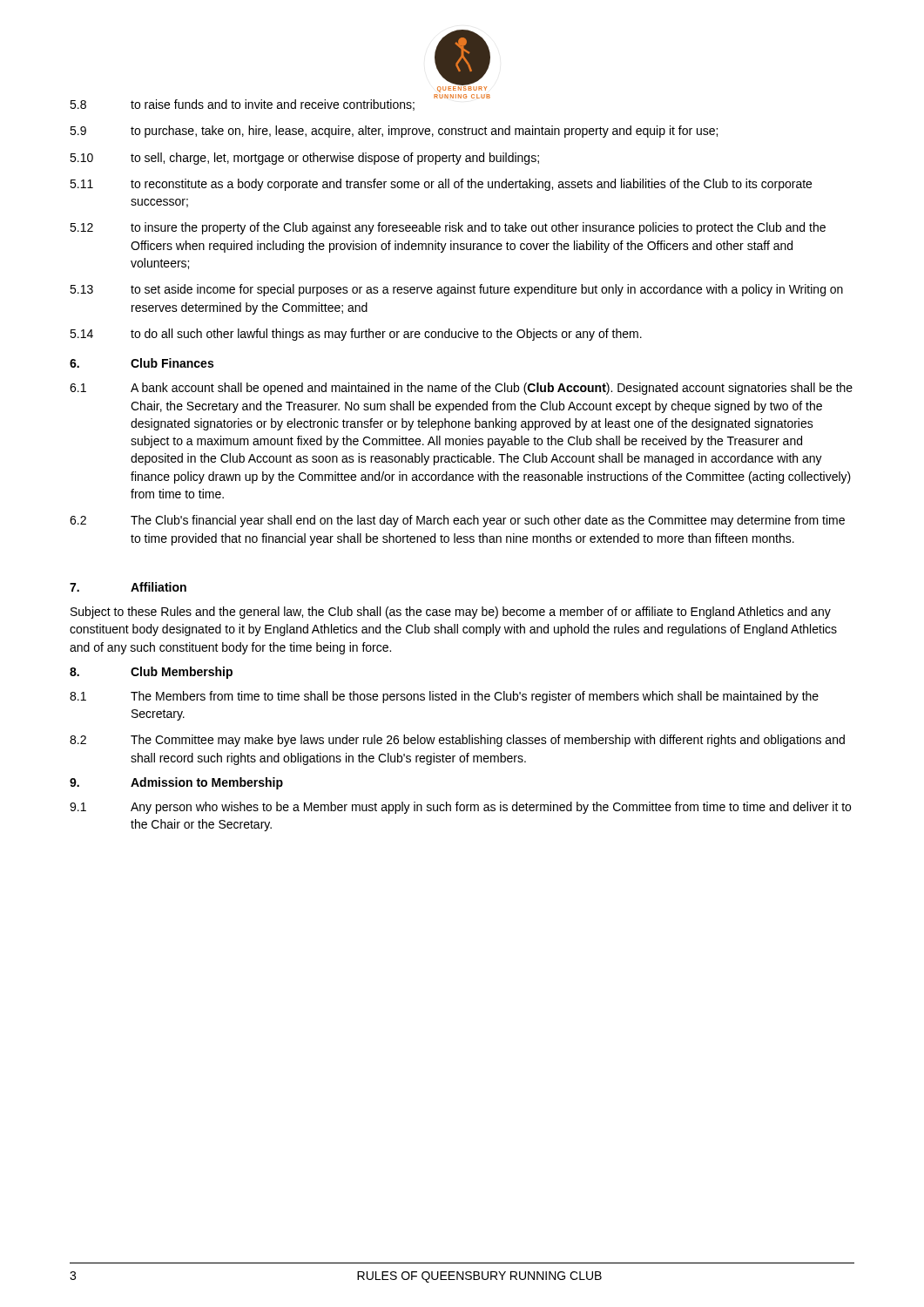Click the passage that begins "8.2 The Committee may"
Image resolution: width=924 pixels, height=1307 pixels.
pyautogui.click(x=462, y=749)
